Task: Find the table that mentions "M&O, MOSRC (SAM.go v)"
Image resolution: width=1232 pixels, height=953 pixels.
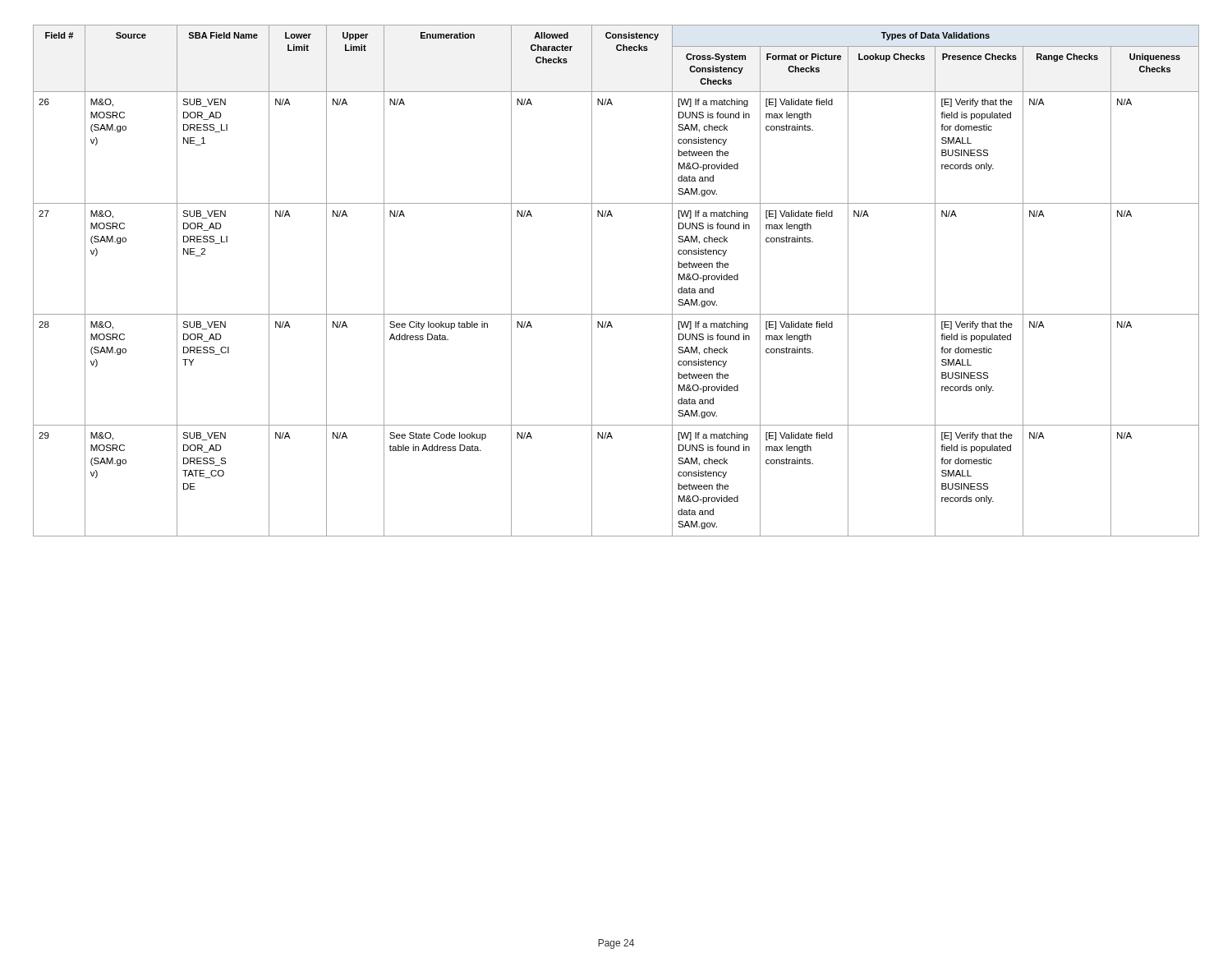Action: [616, 281]
